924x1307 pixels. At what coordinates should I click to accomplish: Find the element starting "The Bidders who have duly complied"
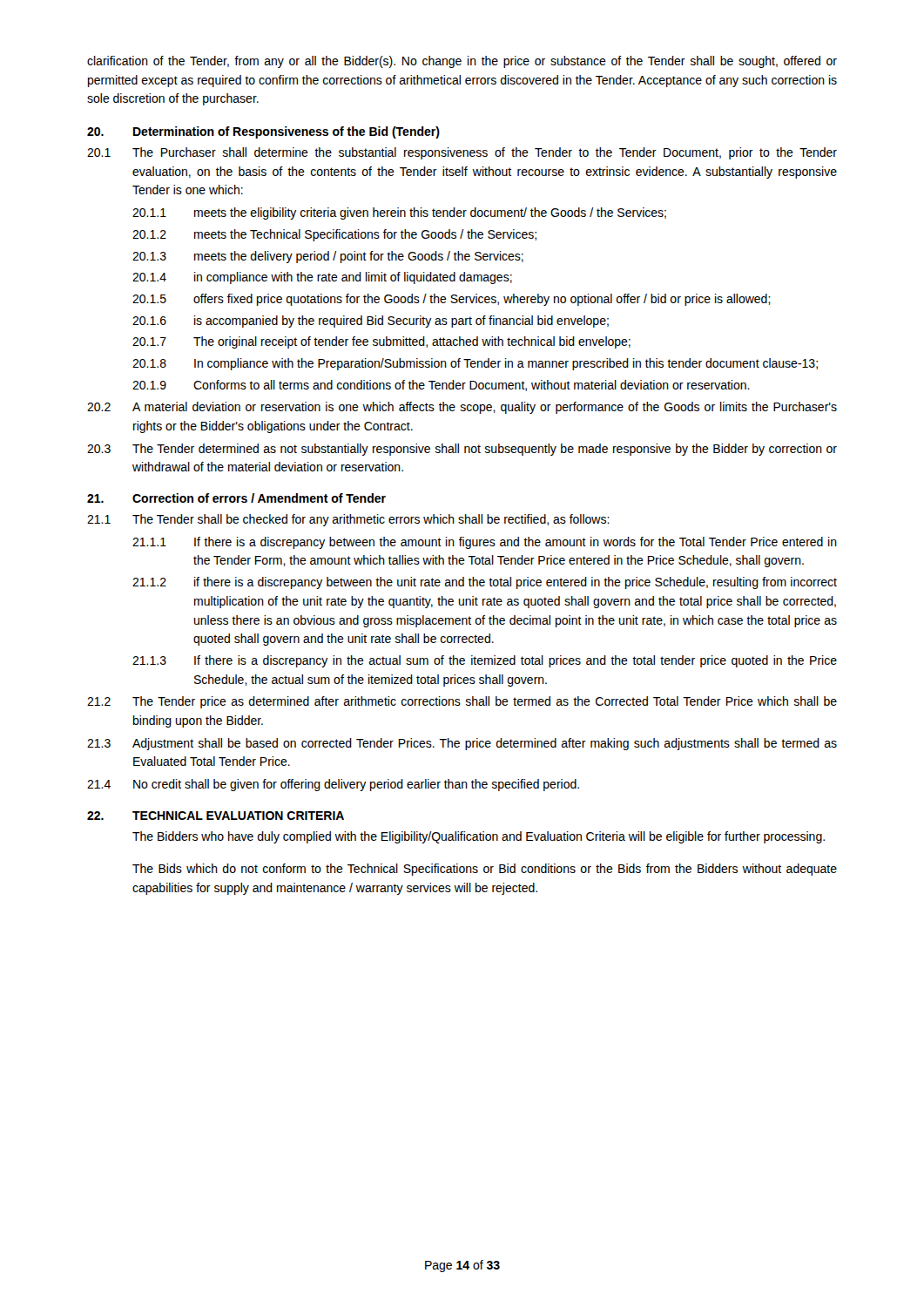[x=479, y=836]
